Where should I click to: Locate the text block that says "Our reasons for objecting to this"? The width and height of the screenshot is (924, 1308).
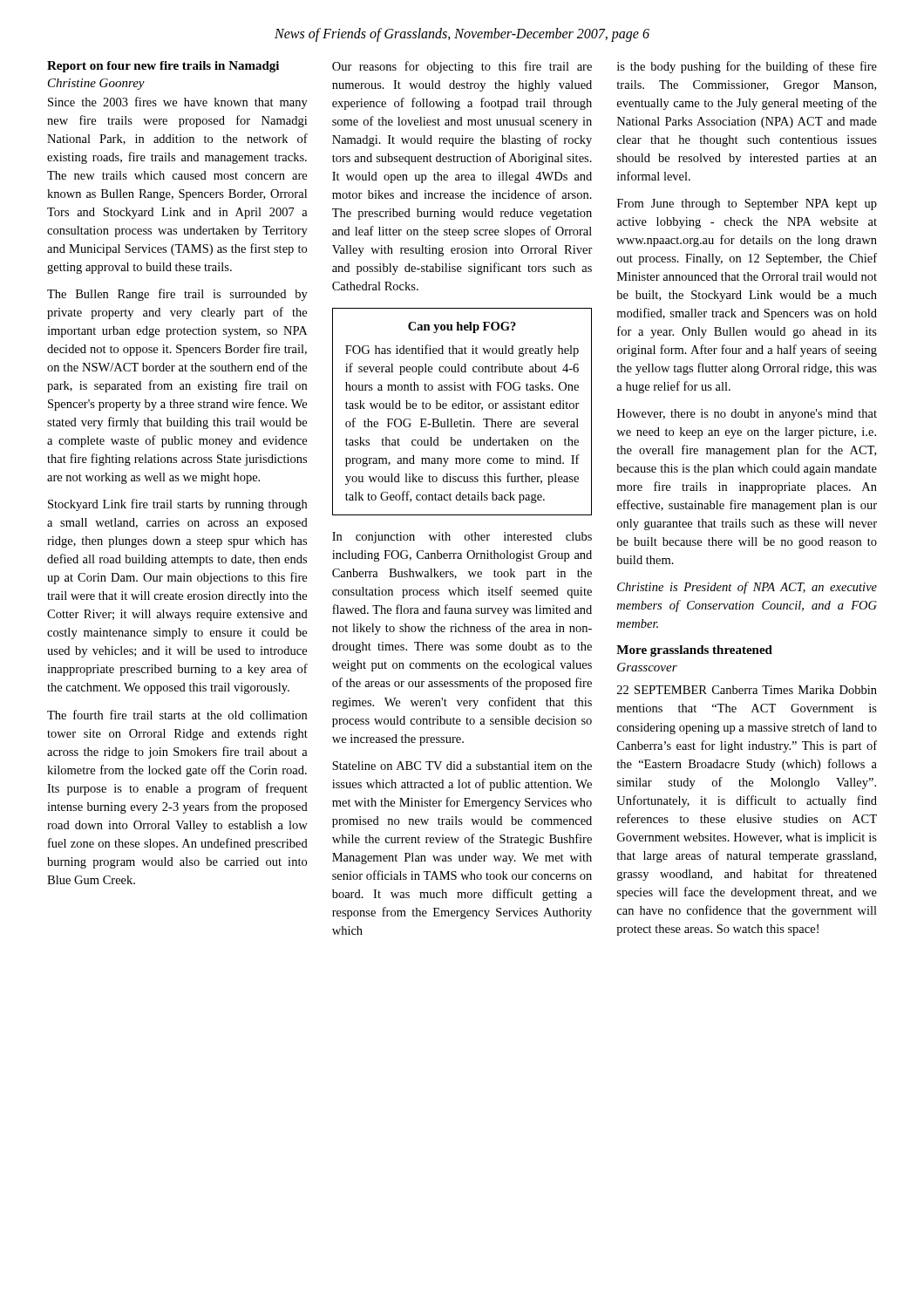pyautogui.click(x=462, y=176)
